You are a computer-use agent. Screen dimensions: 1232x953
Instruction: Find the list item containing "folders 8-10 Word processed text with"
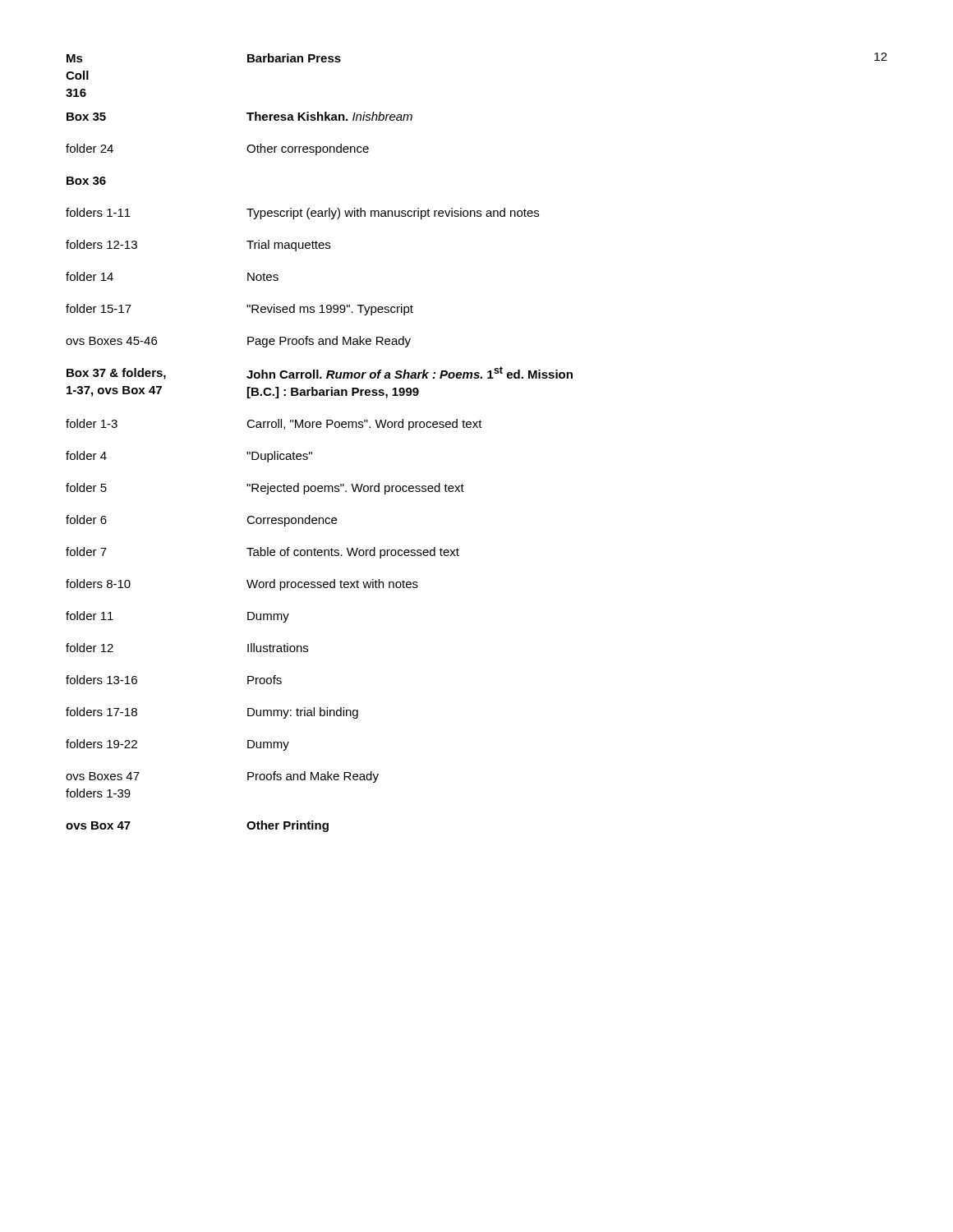coord(98,584)
